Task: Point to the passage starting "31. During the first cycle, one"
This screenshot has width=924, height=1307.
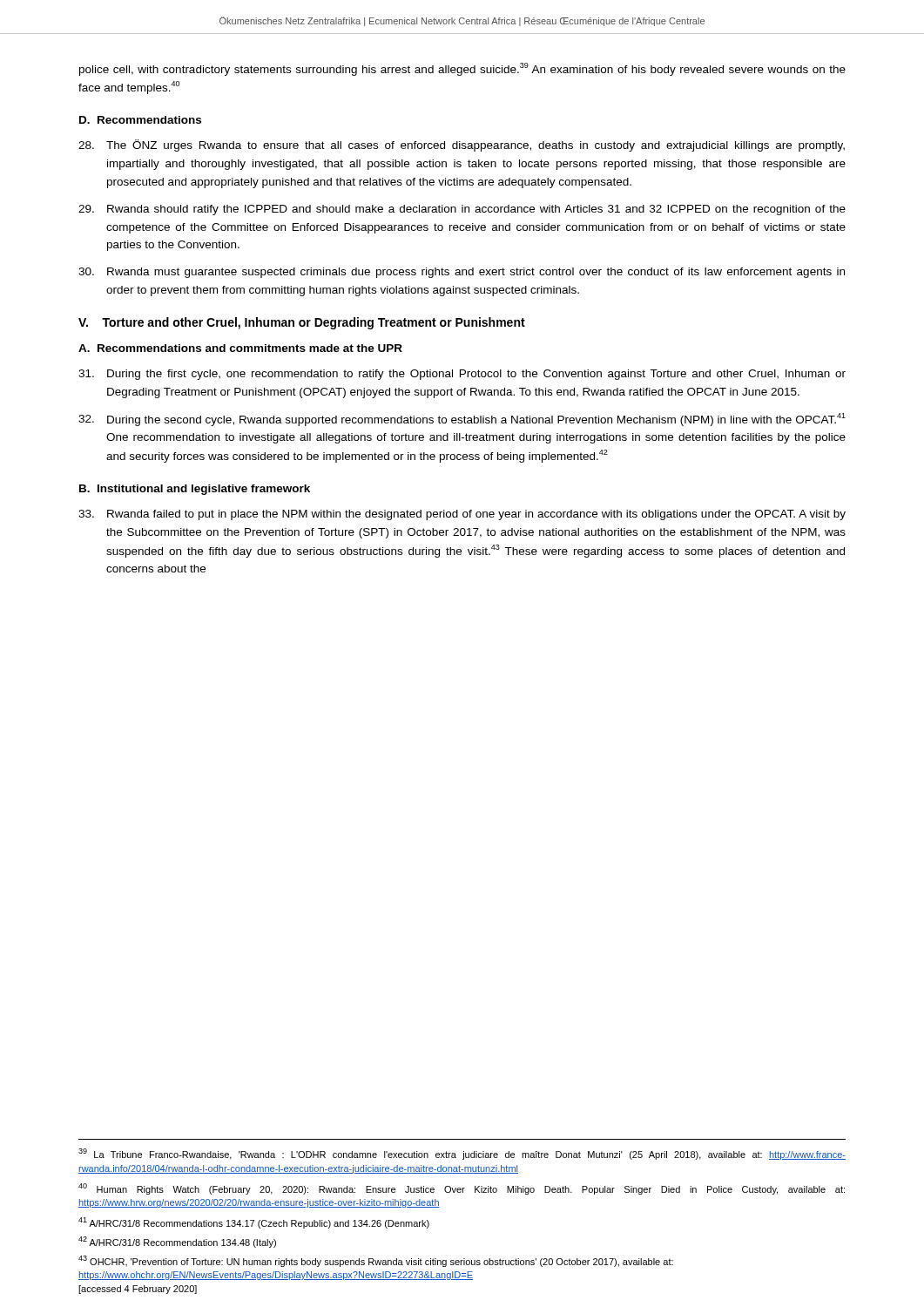Action: point(462,384)
